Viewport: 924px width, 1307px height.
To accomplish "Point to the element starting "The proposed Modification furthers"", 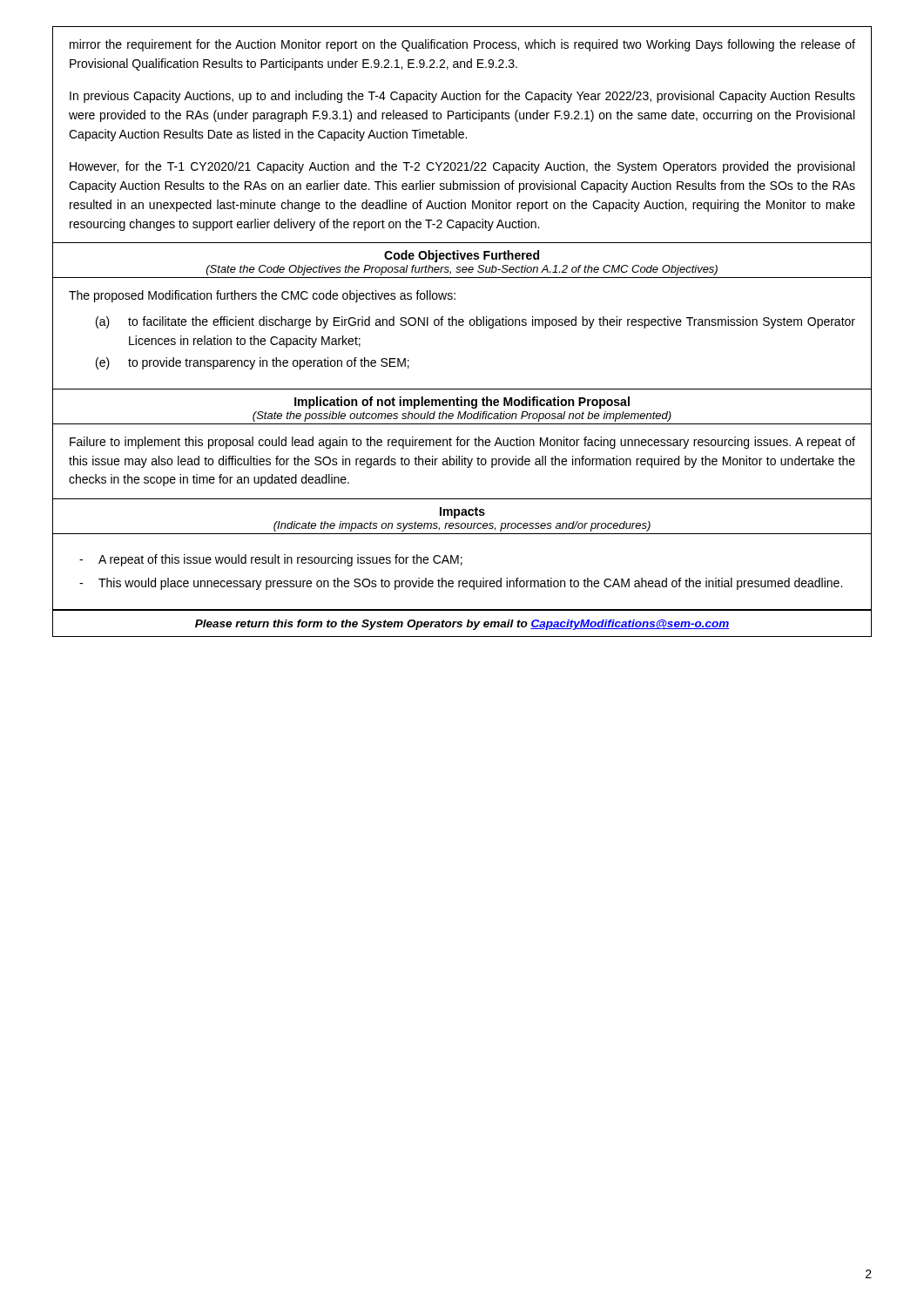I will click(x=263, y=296).
